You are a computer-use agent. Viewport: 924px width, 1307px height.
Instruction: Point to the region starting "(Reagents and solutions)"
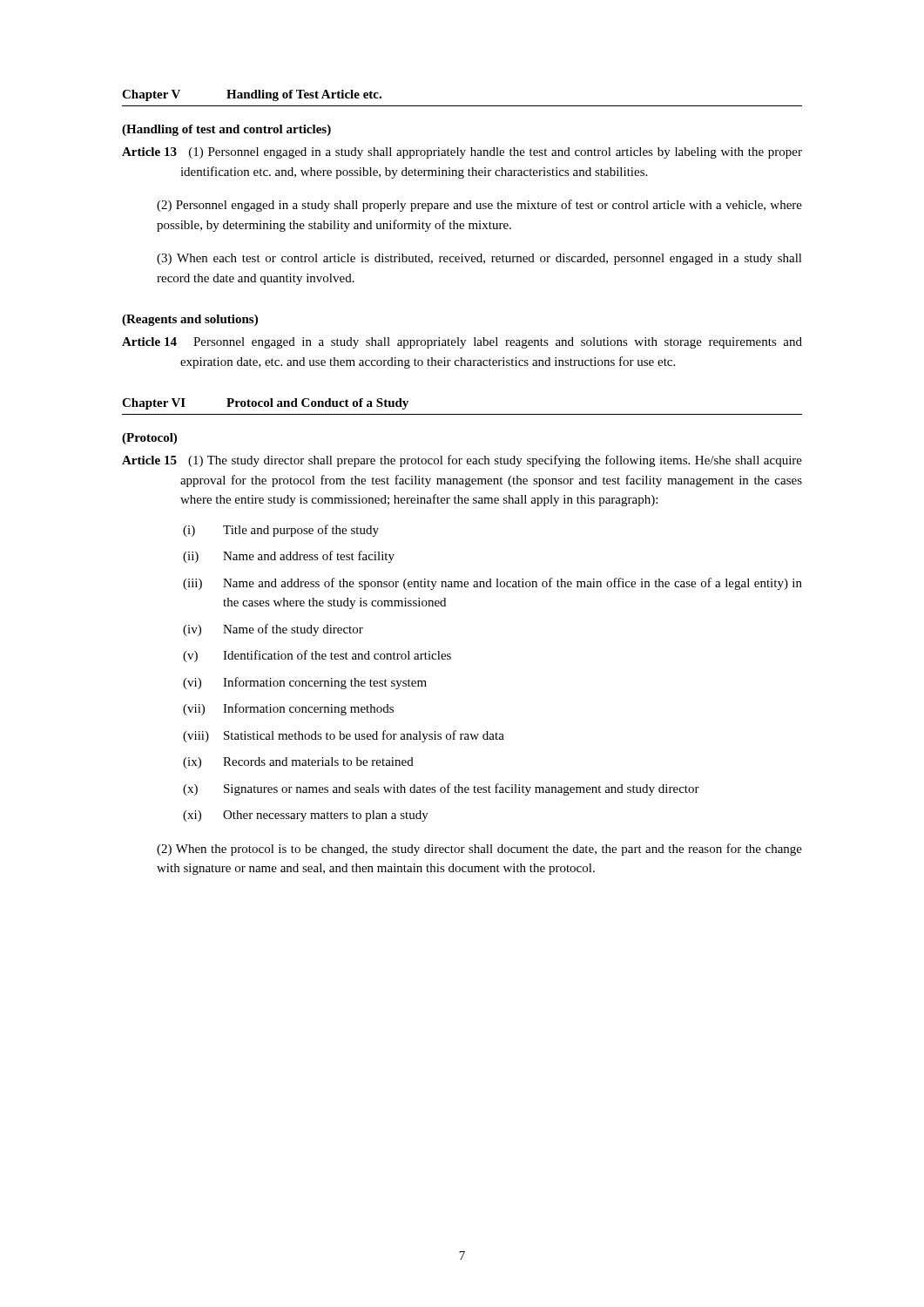click(190, 319)
